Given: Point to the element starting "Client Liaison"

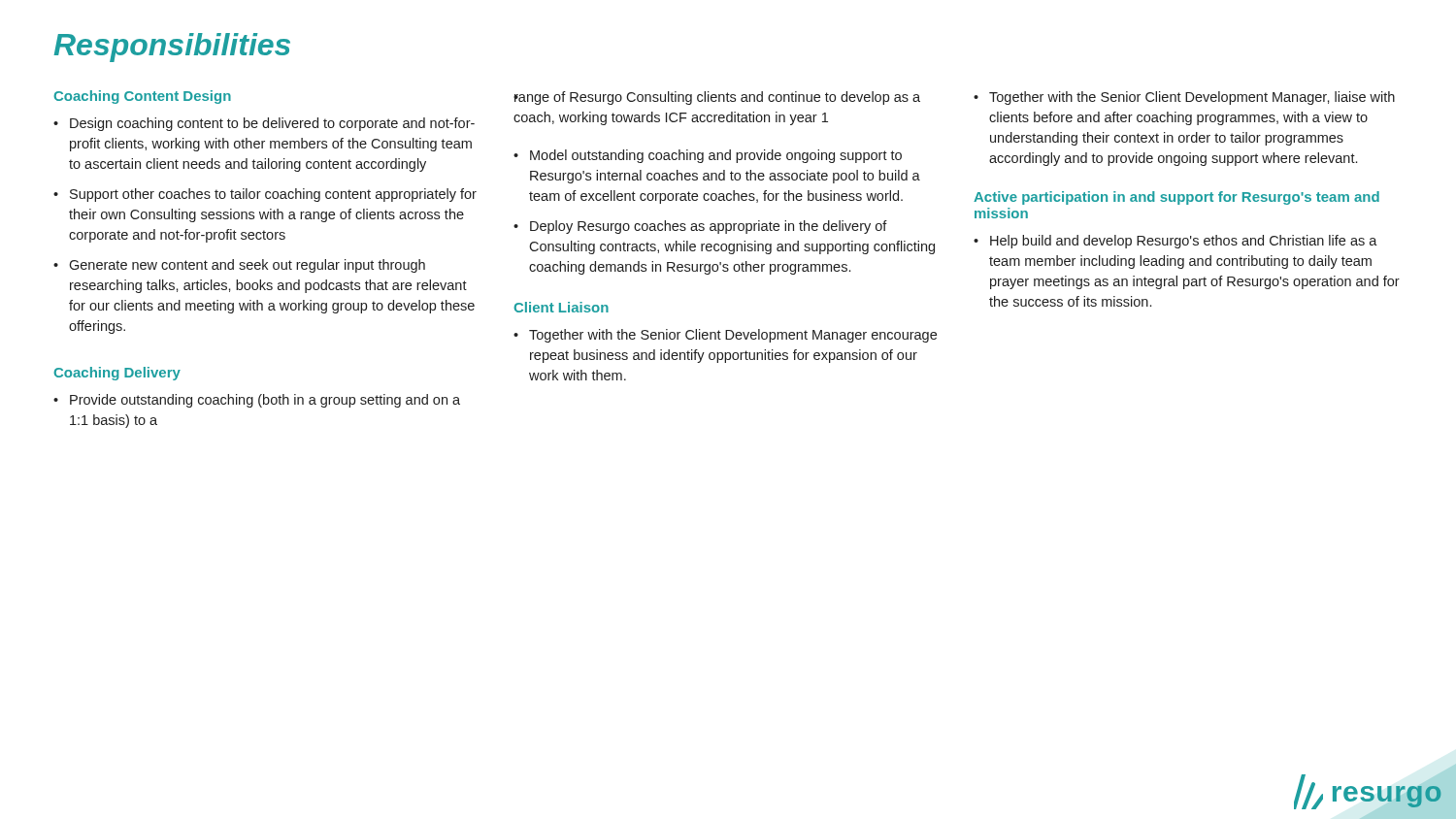Looking at the screenshot, I should (561, 307).
